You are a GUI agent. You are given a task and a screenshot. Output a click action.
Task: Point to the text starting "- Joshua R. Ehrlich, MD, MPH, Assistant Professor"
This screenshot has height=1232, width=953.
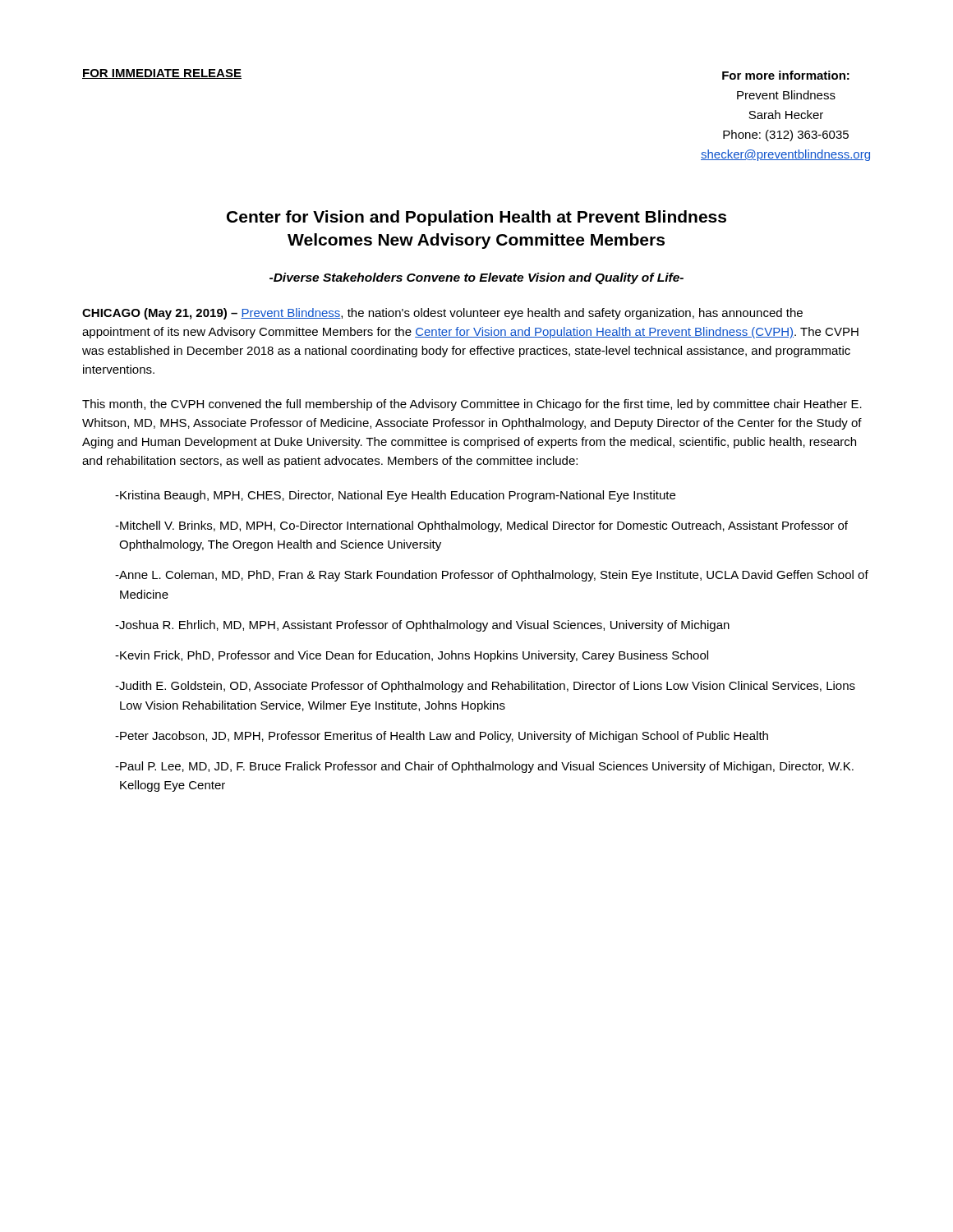pos(476,625)
